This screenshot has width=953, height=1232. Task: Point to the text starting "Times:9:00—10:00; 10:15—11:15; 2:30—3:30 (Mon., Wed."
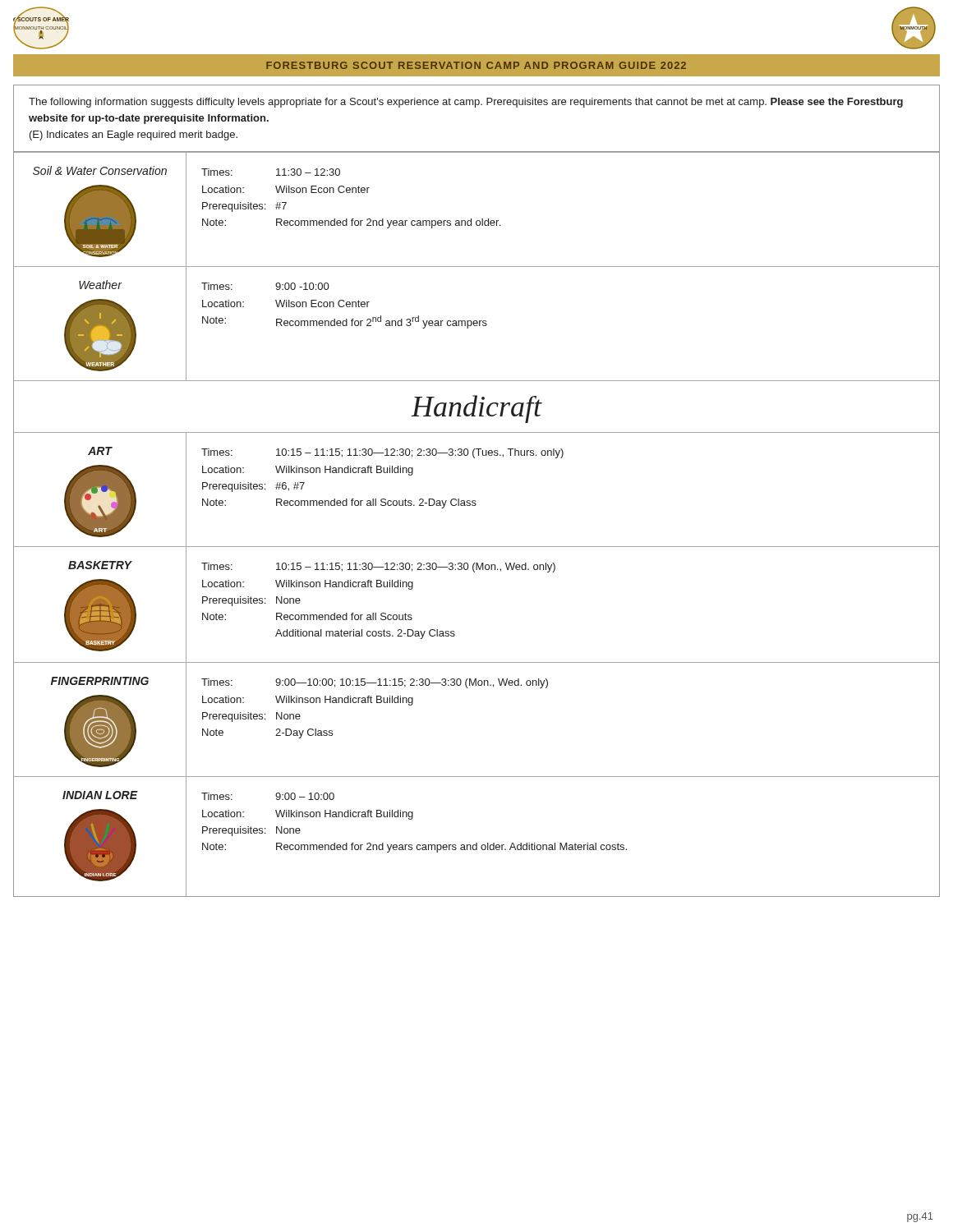coord(375,683)
